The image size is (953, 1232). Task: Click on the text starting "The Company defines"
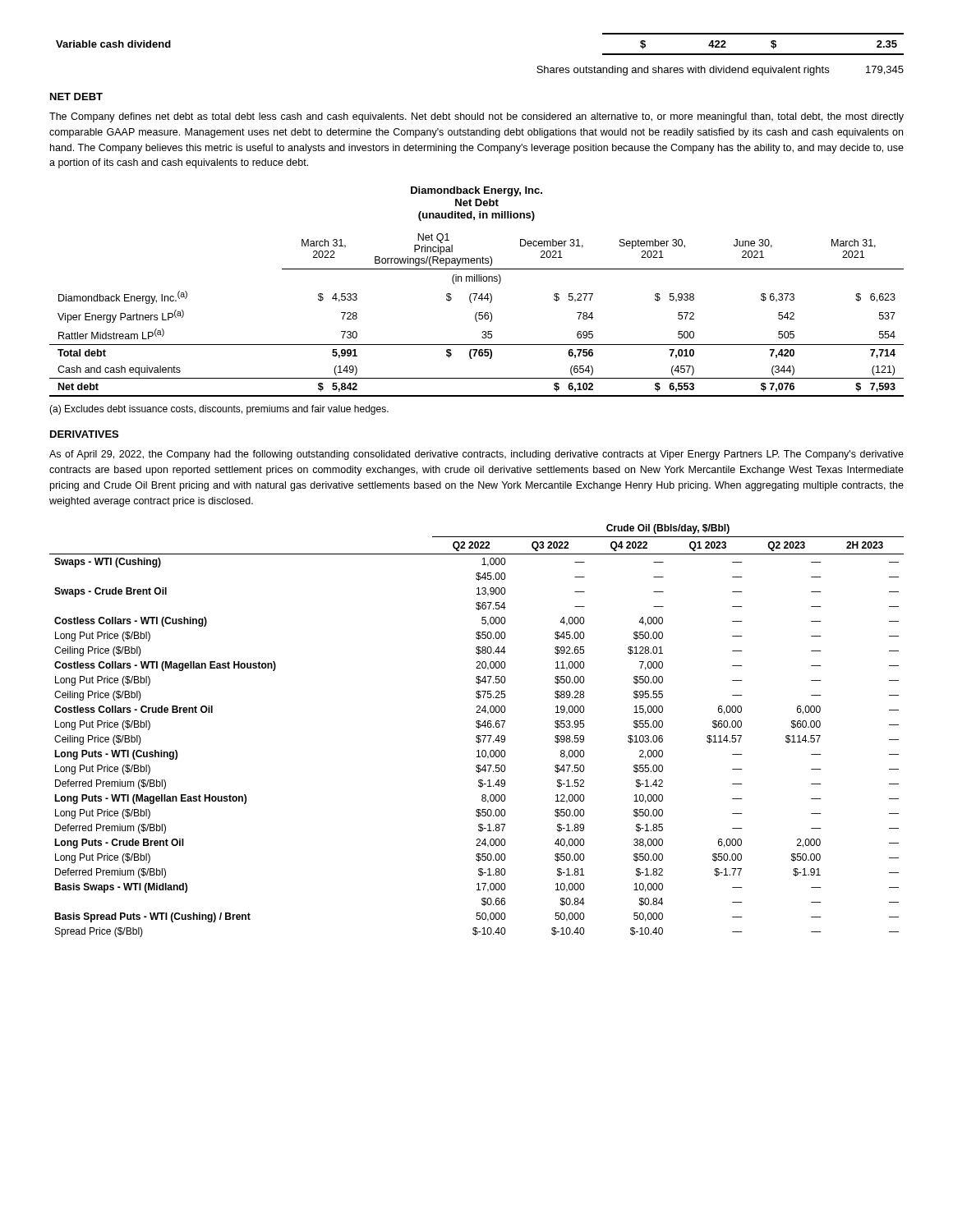[476, 140]
